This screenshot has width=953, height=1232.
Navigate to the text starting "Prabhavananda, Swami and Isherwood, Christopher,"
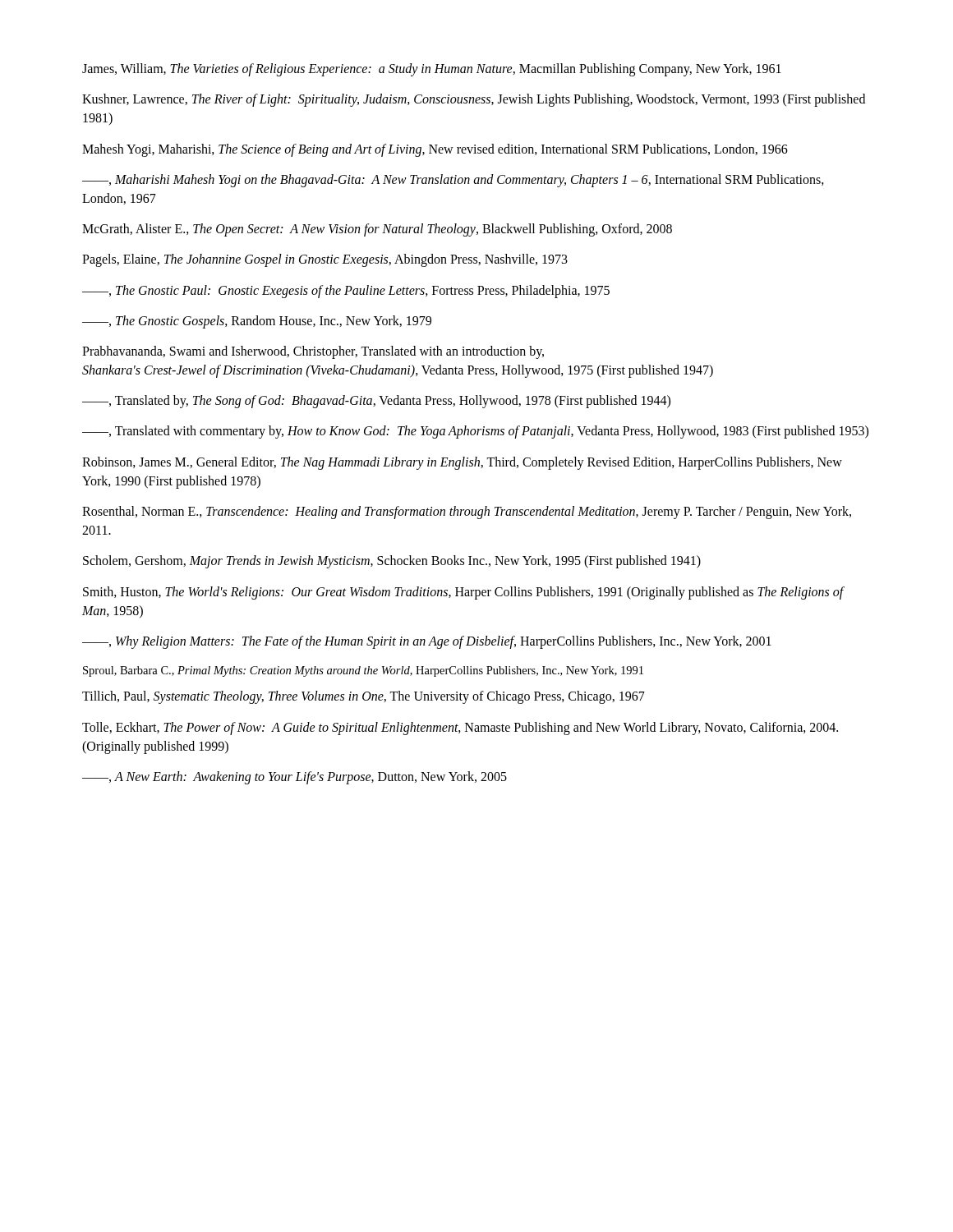coord(398,360)
